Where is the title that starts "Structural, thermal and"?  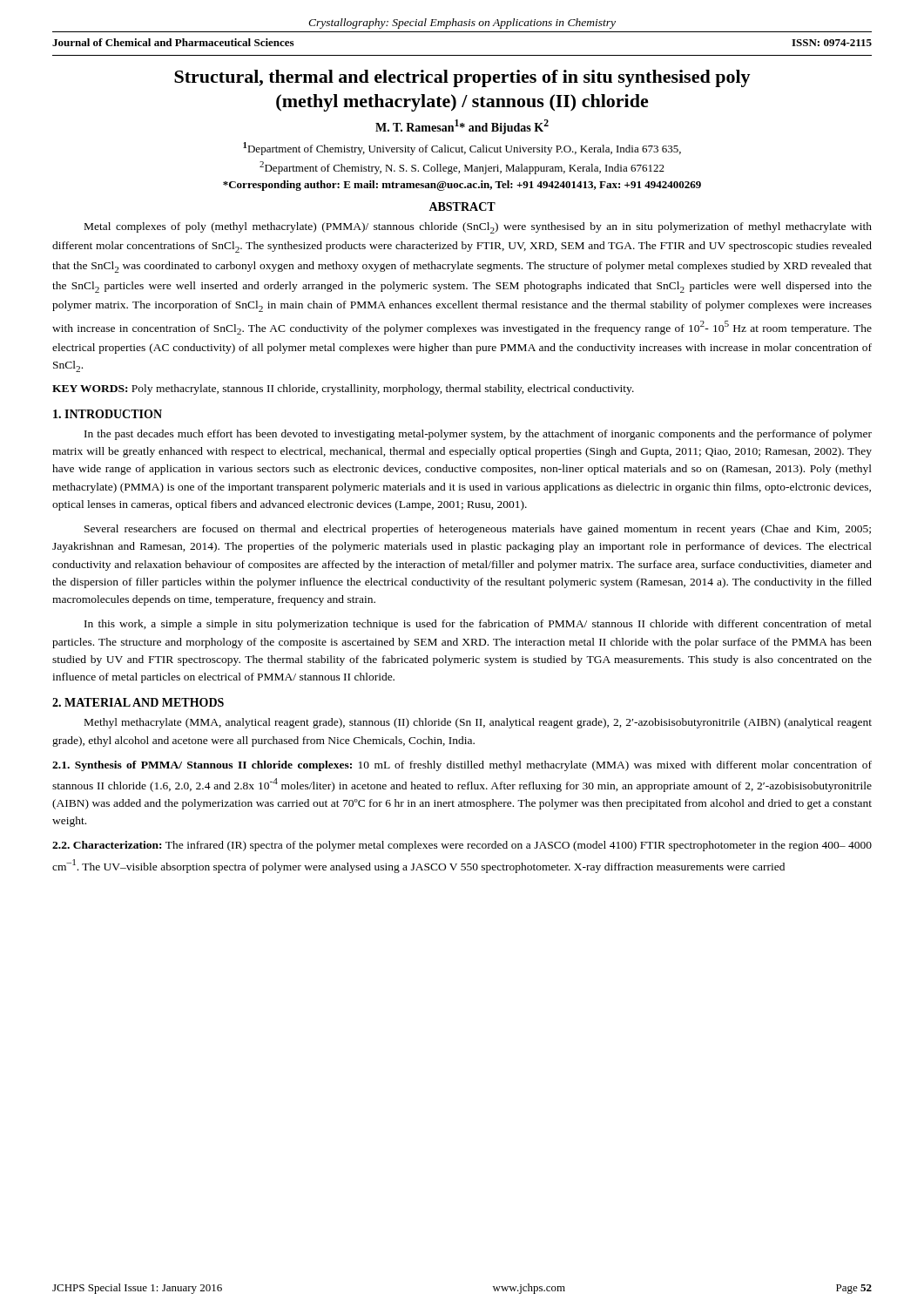[x=462, y=129]
